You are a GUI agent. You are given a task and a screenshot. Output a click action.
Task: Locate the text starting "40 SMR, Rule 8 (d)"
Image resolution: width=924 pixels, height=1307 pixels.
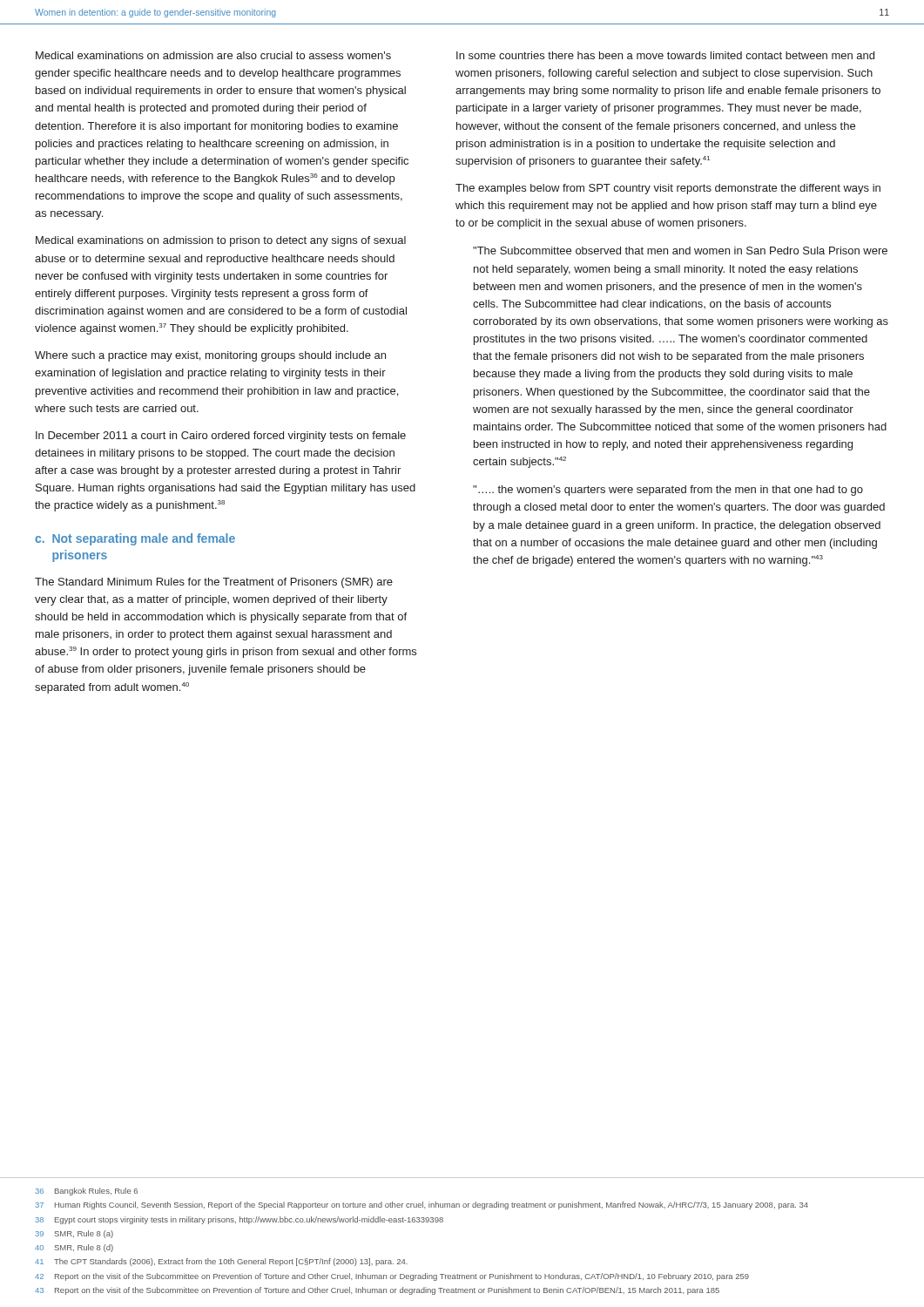(x=74, y=1248)
